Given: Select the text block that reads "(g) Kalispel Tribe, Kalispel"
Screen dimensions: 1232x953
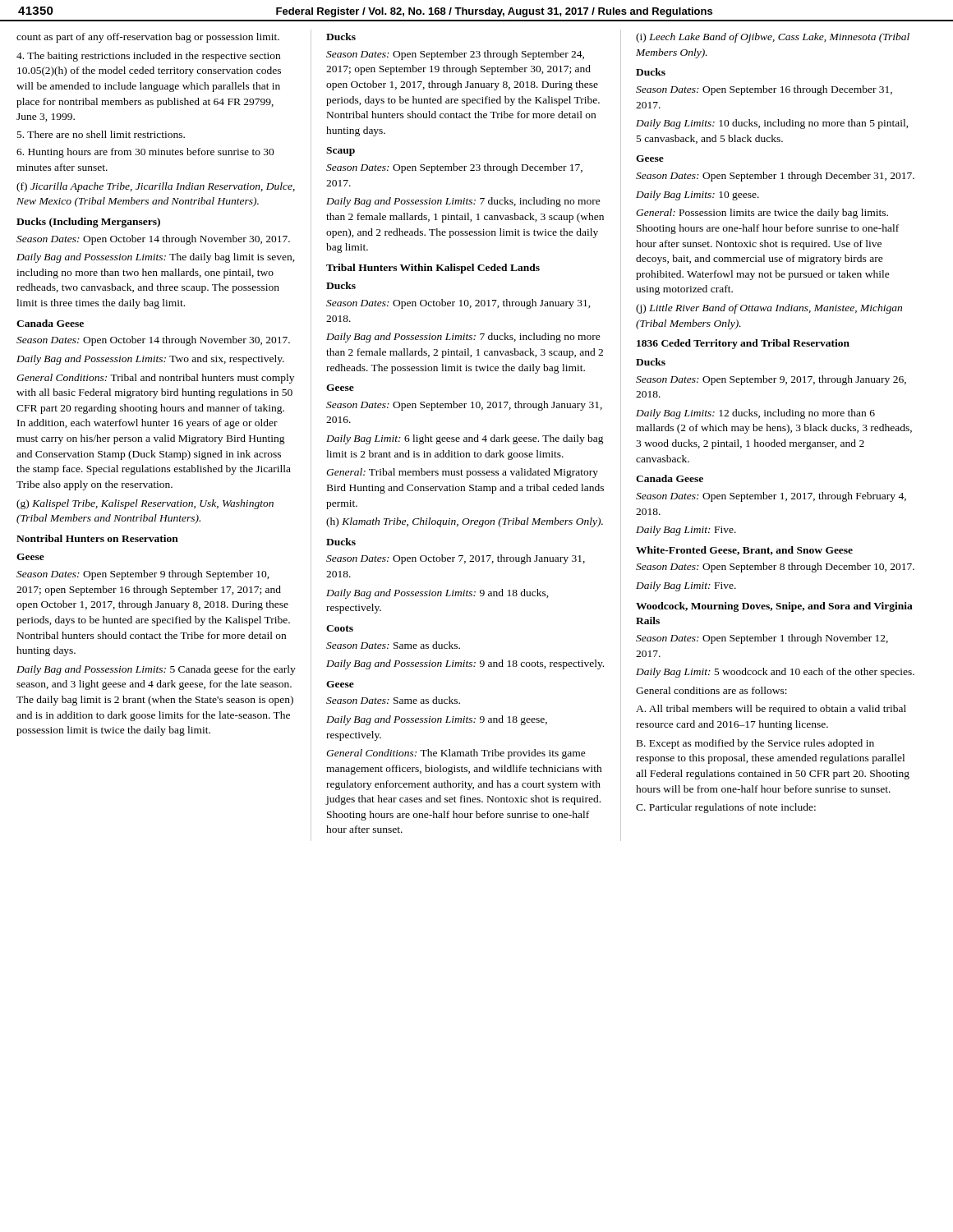Looking at the screenshot, I should point(156,511).
